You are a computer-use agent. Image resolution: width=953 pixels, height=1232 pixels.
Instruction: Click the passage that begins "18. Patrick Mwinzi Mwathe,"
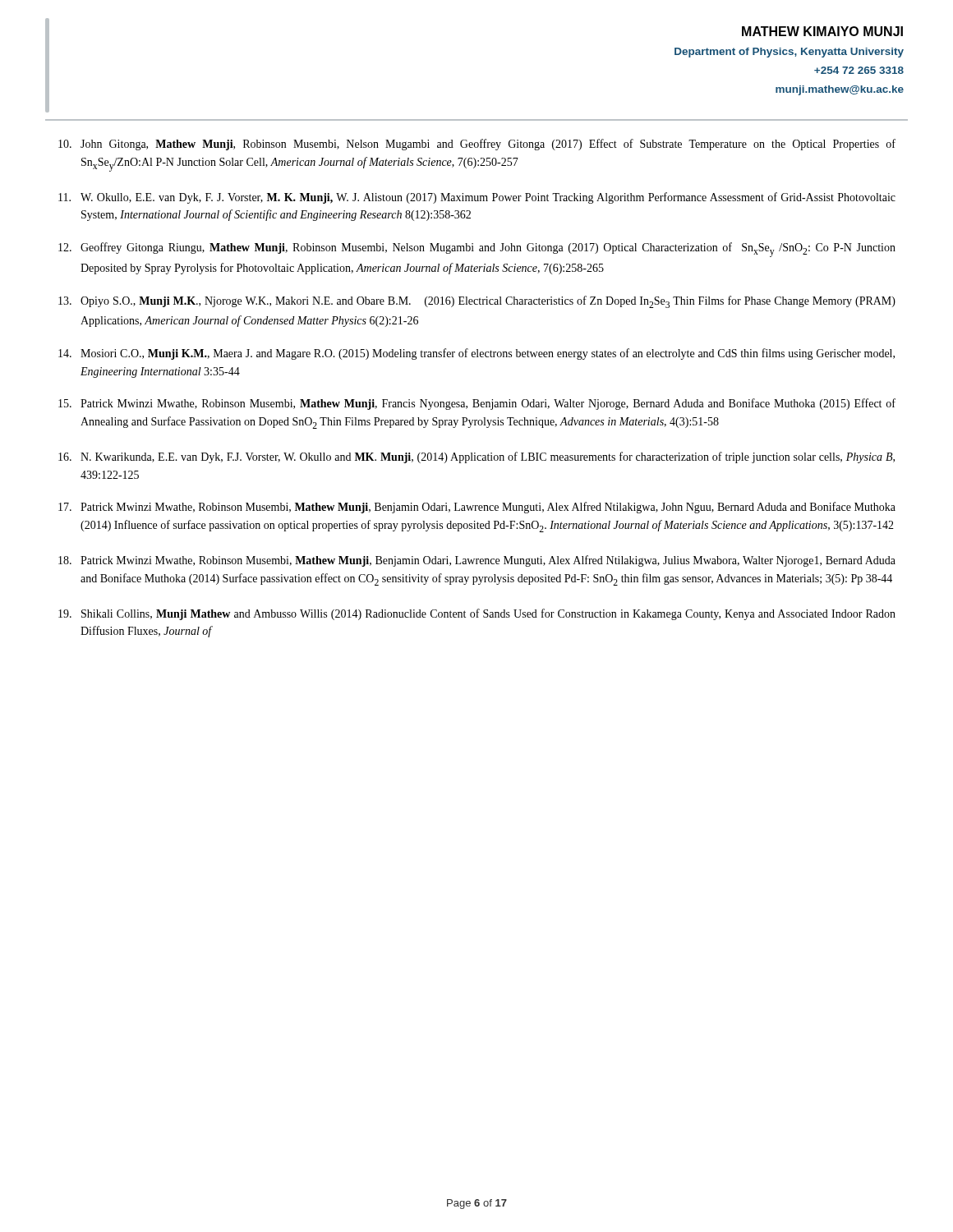click(476, 571)
